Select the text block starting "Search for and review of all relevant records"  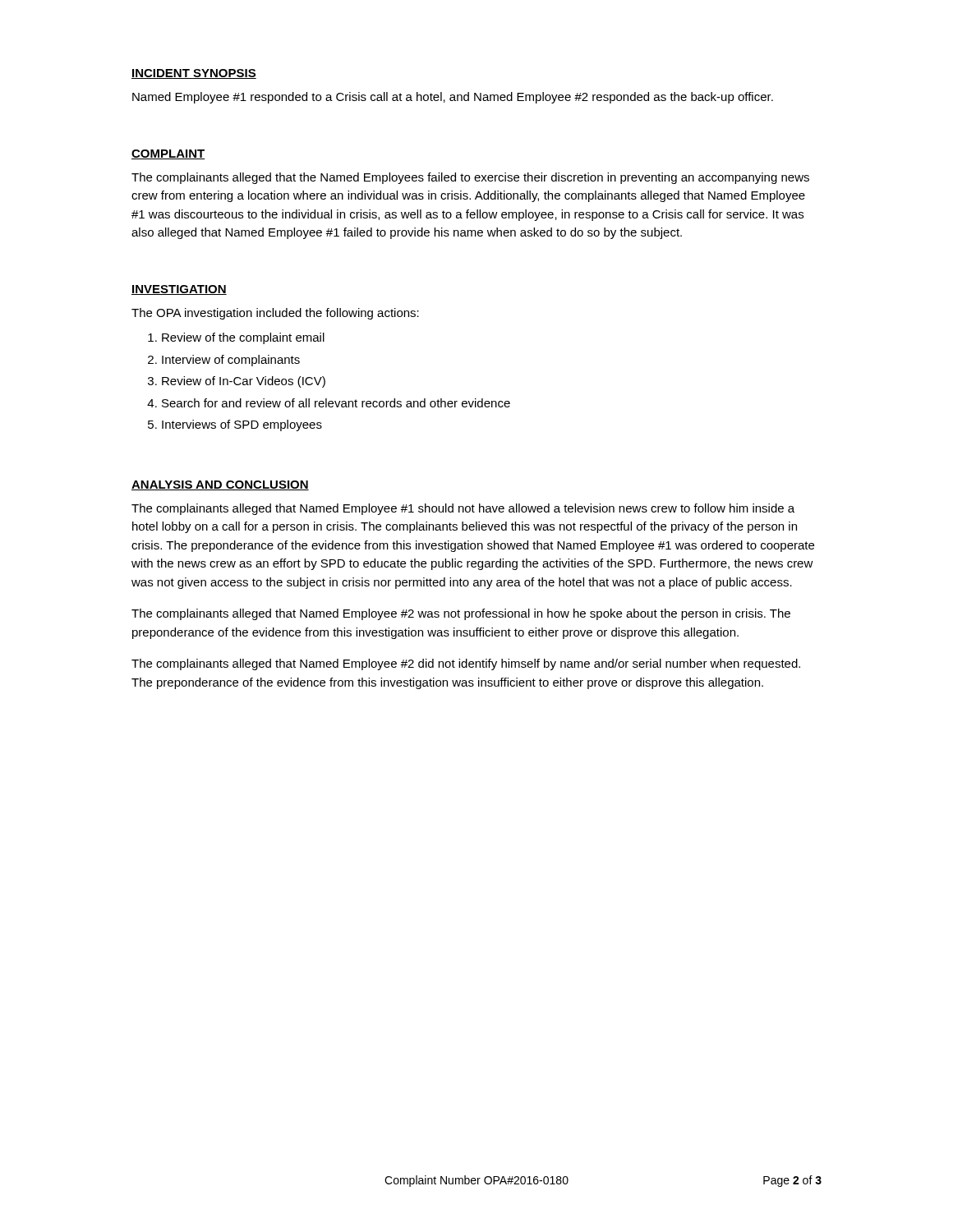pos(336,402)
